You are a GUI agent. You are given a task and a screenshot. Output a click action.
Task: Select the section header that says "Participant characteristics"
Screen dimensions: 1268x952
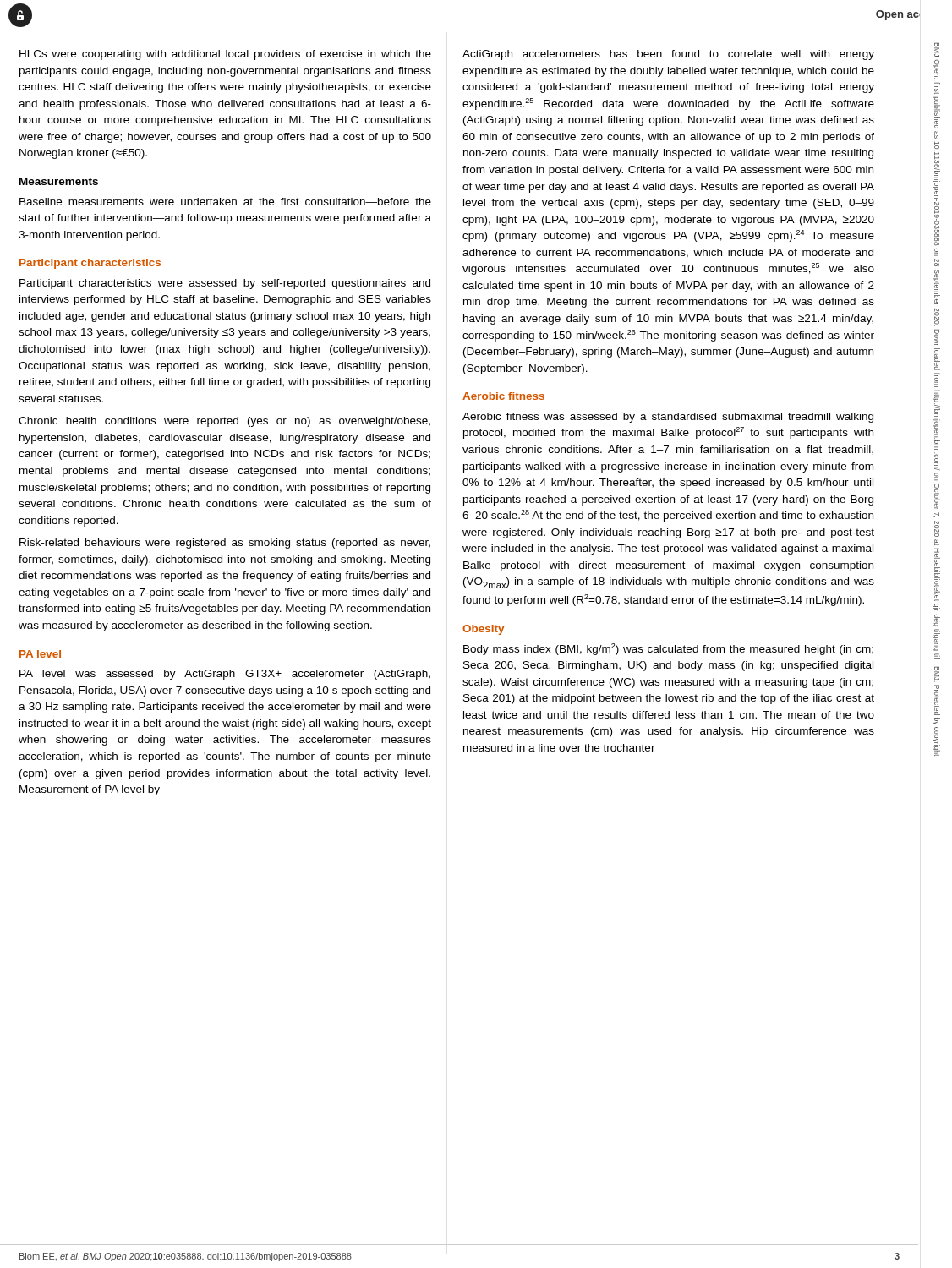90,264
